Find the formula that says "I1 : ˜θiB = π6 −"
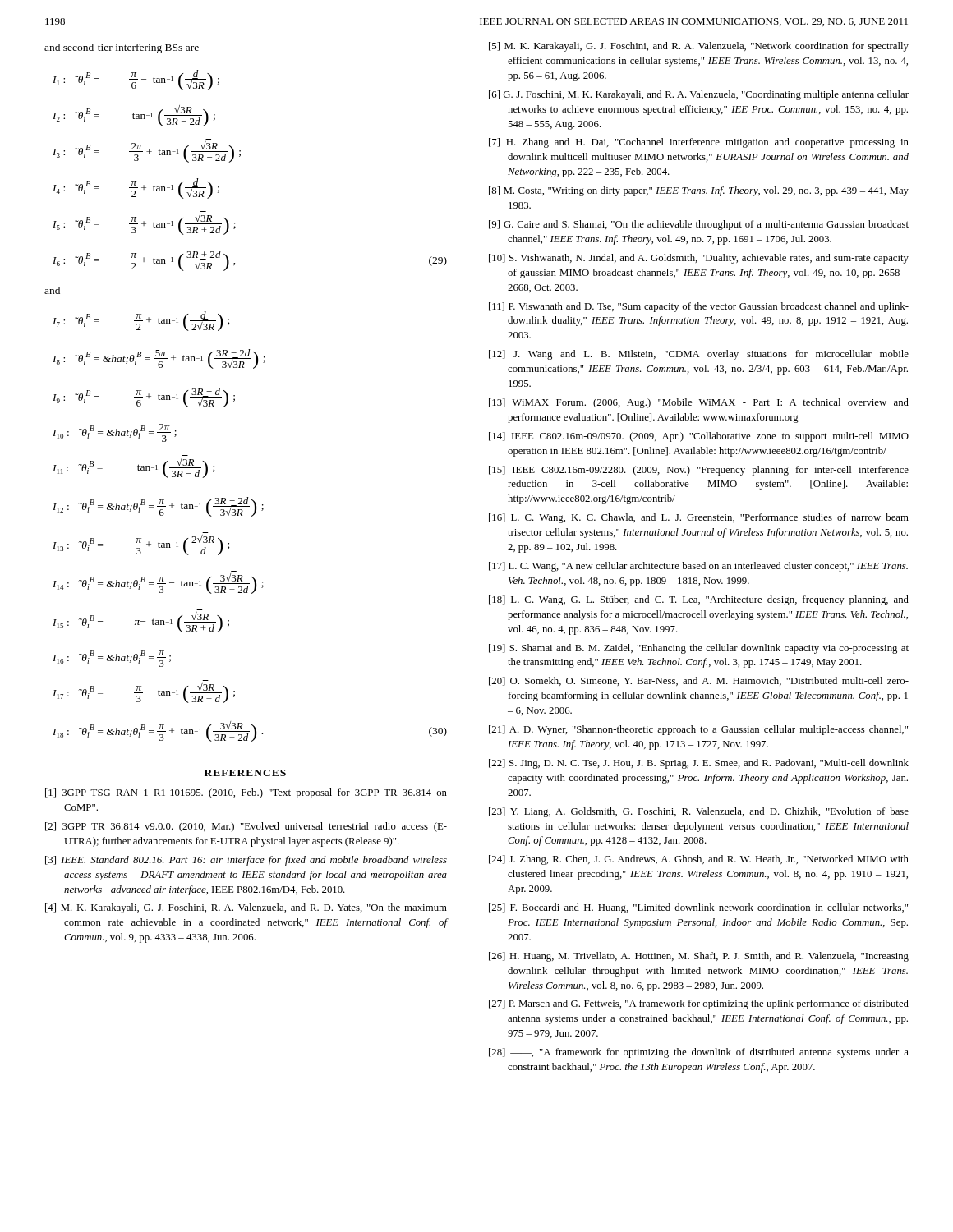The width and height of the screenshot is (953, 1232). pyautogui.click(x=136, y=80)
